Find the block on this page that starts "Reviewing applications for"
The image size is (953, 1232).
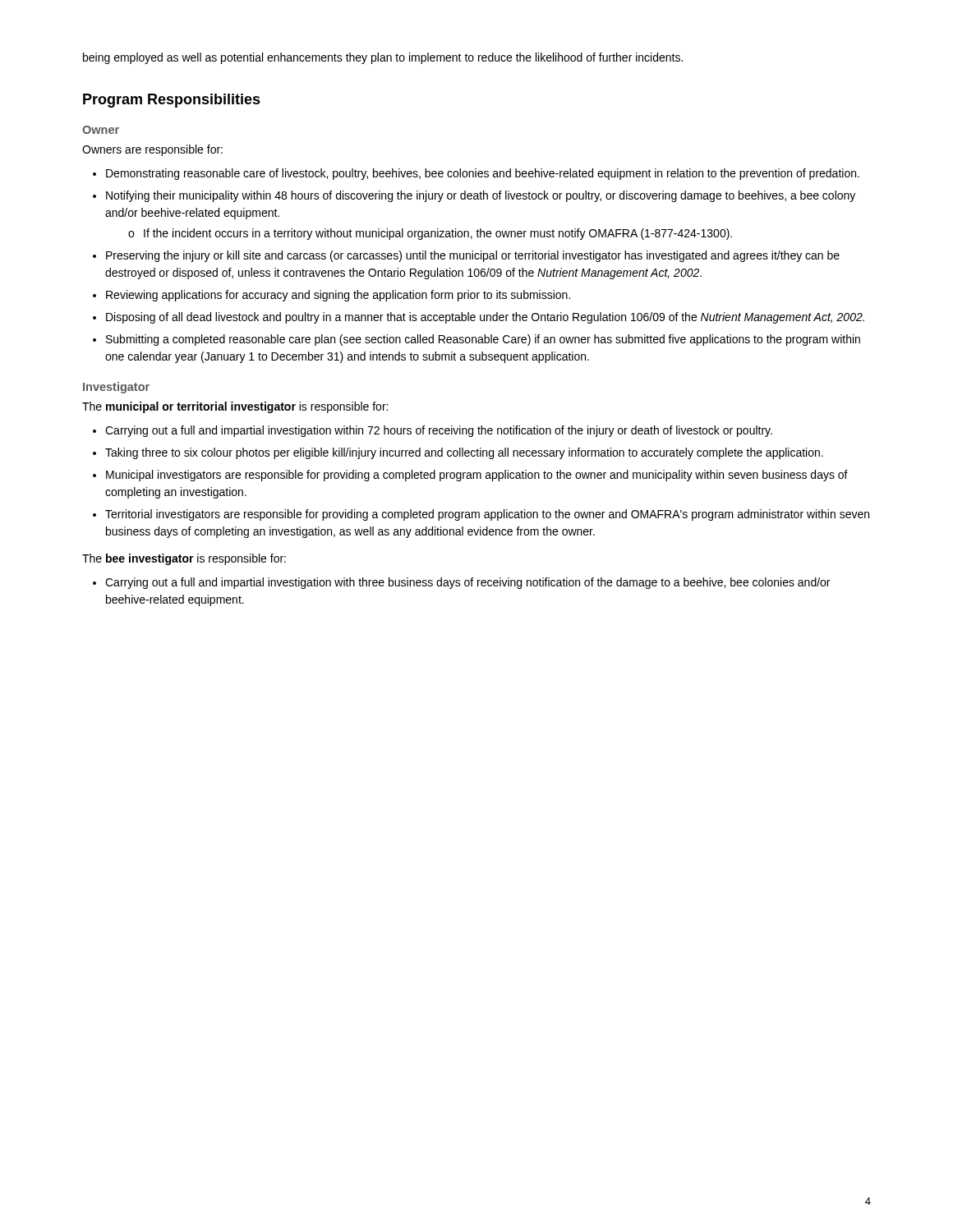[338, 295]
